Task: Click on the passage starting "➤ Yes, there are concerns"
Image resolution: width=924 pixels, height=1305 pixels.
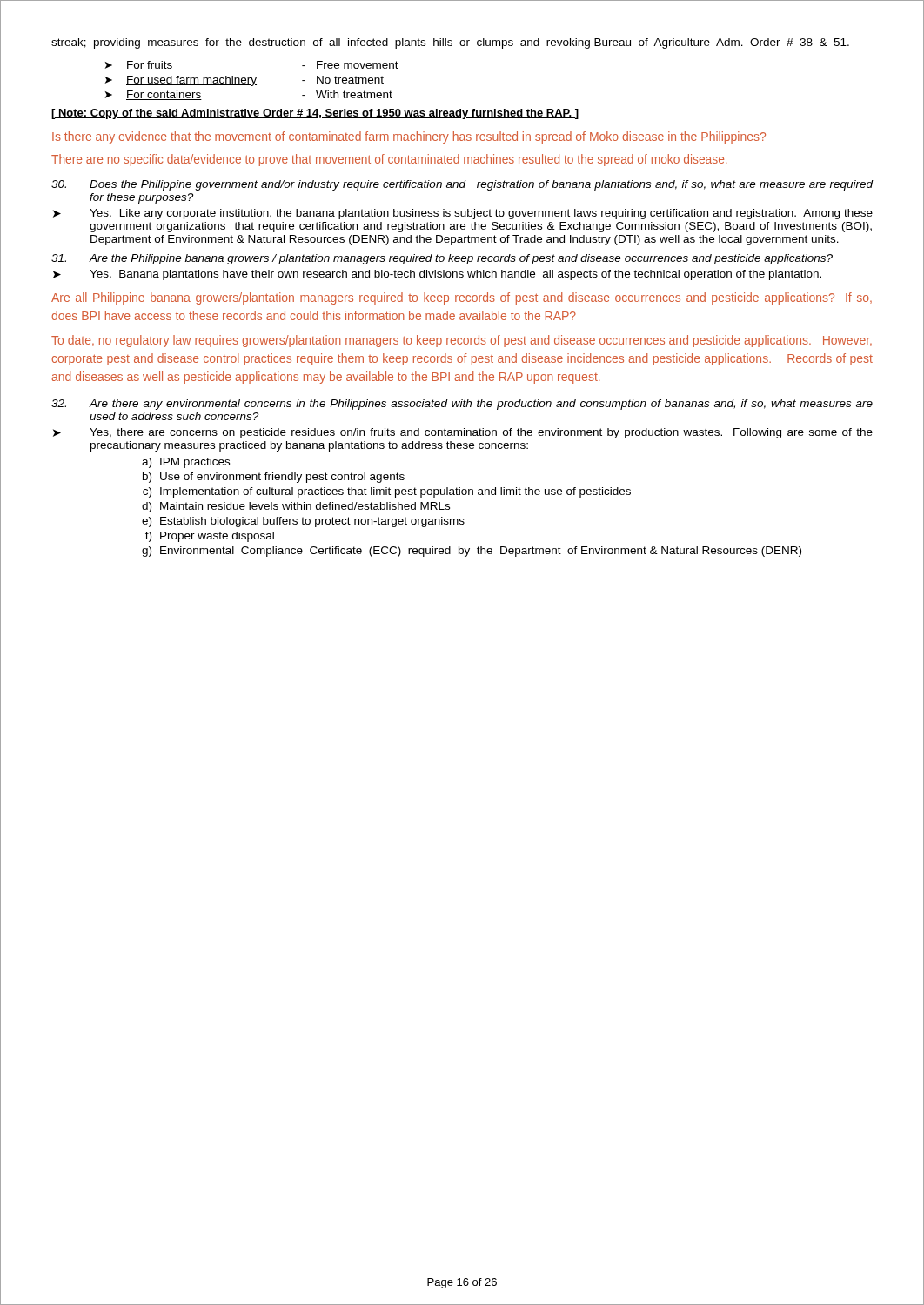Action: point(462,439)
